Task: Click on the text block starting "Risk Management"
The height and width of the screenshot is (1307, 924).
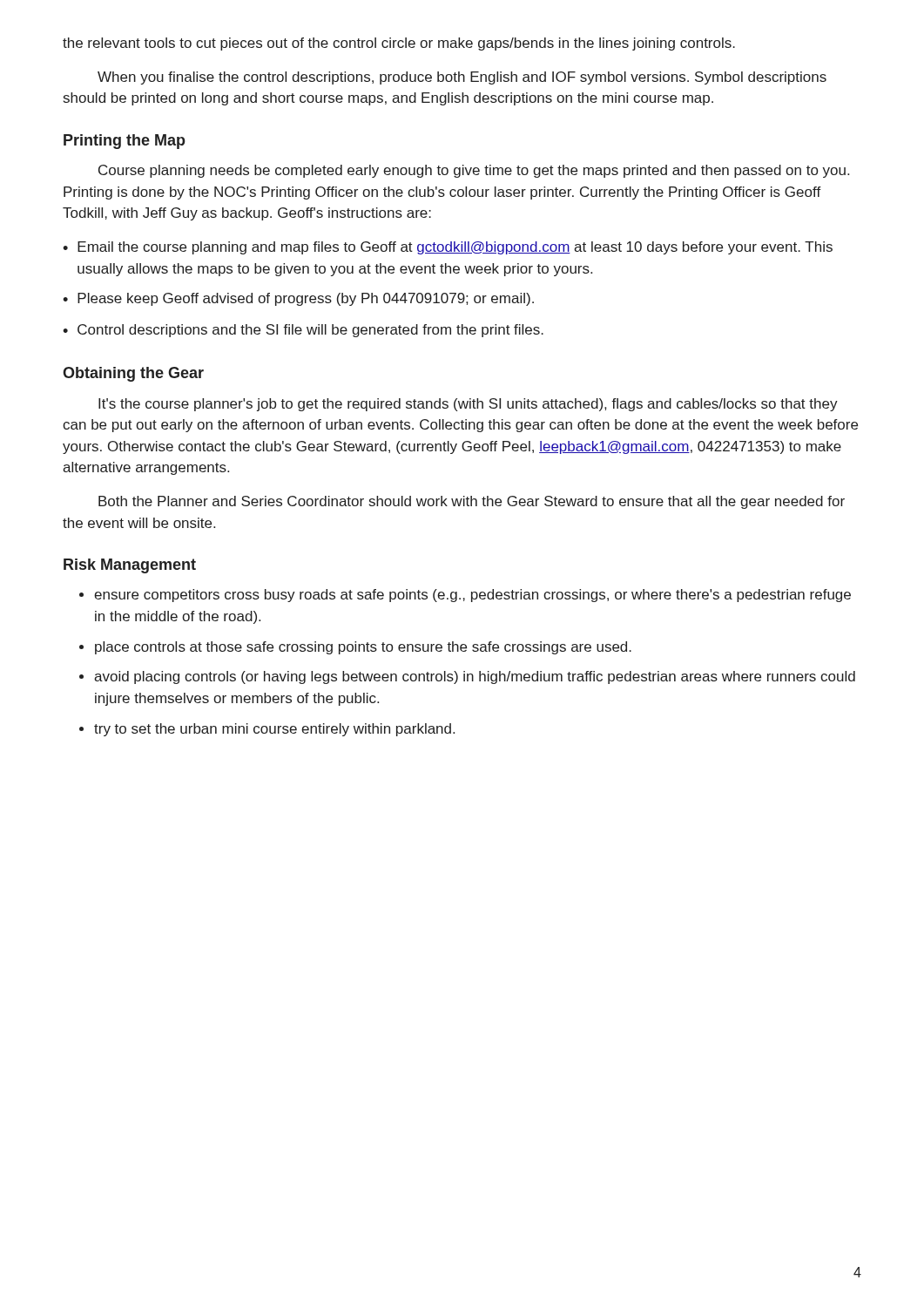Action: click(129, 565)
